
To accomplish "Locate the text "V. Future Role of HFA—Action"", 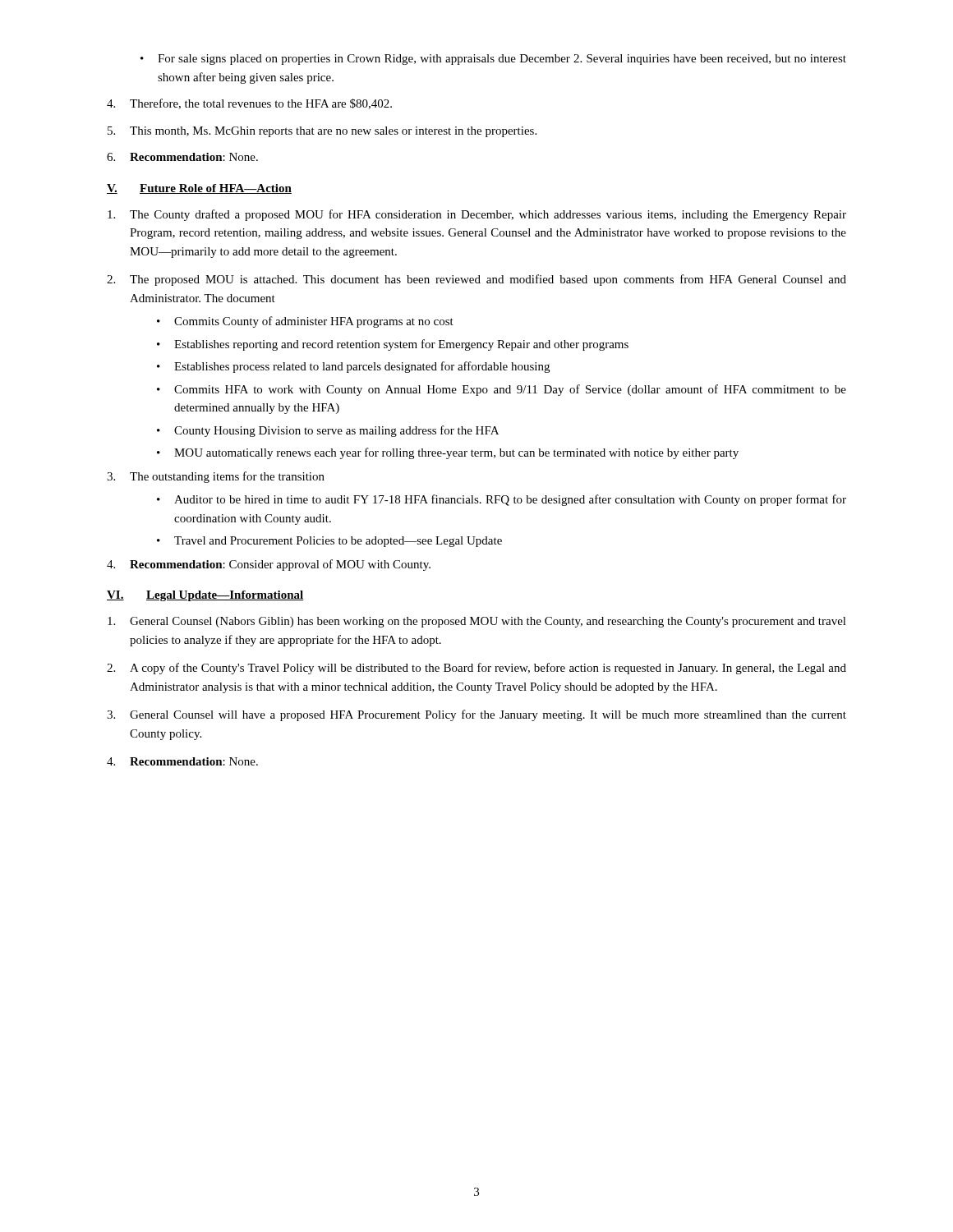I will pyautogui.click(x=199, y=188).
